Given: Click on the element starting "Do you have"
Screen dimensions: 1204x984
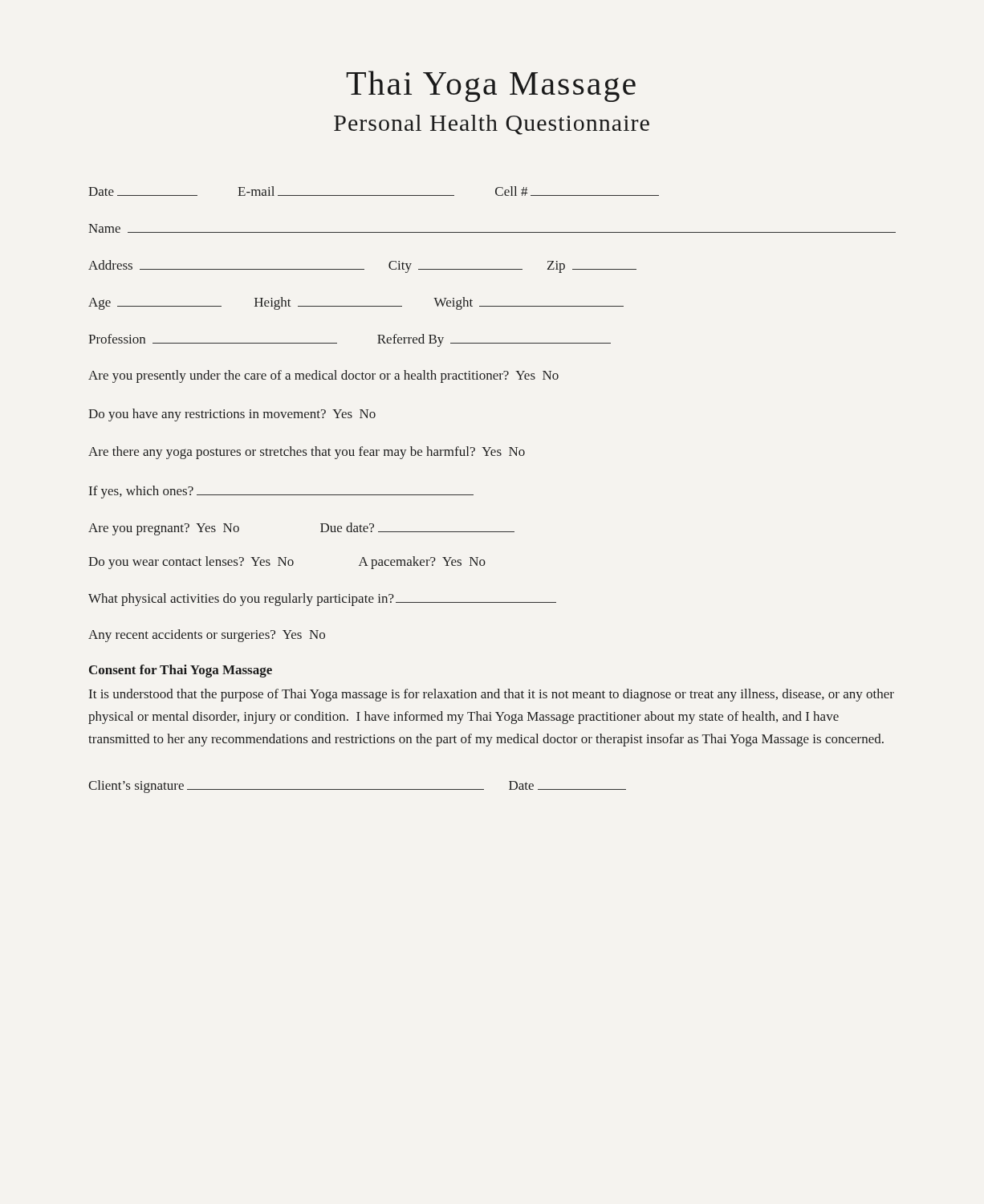Looking at the screenshot, I should (232, 413).
